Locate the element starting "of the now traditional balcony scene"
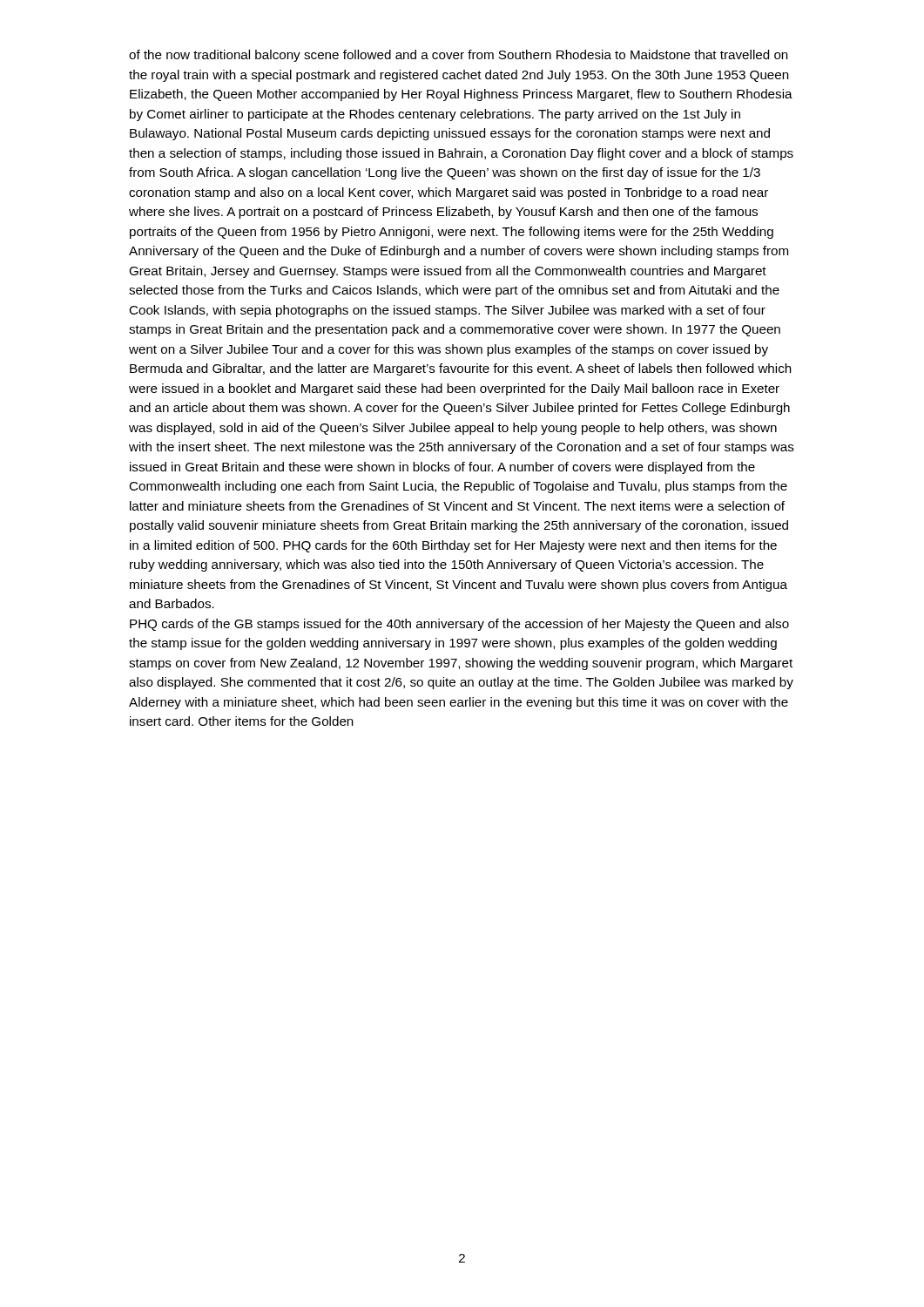 [x=461, y=388]
